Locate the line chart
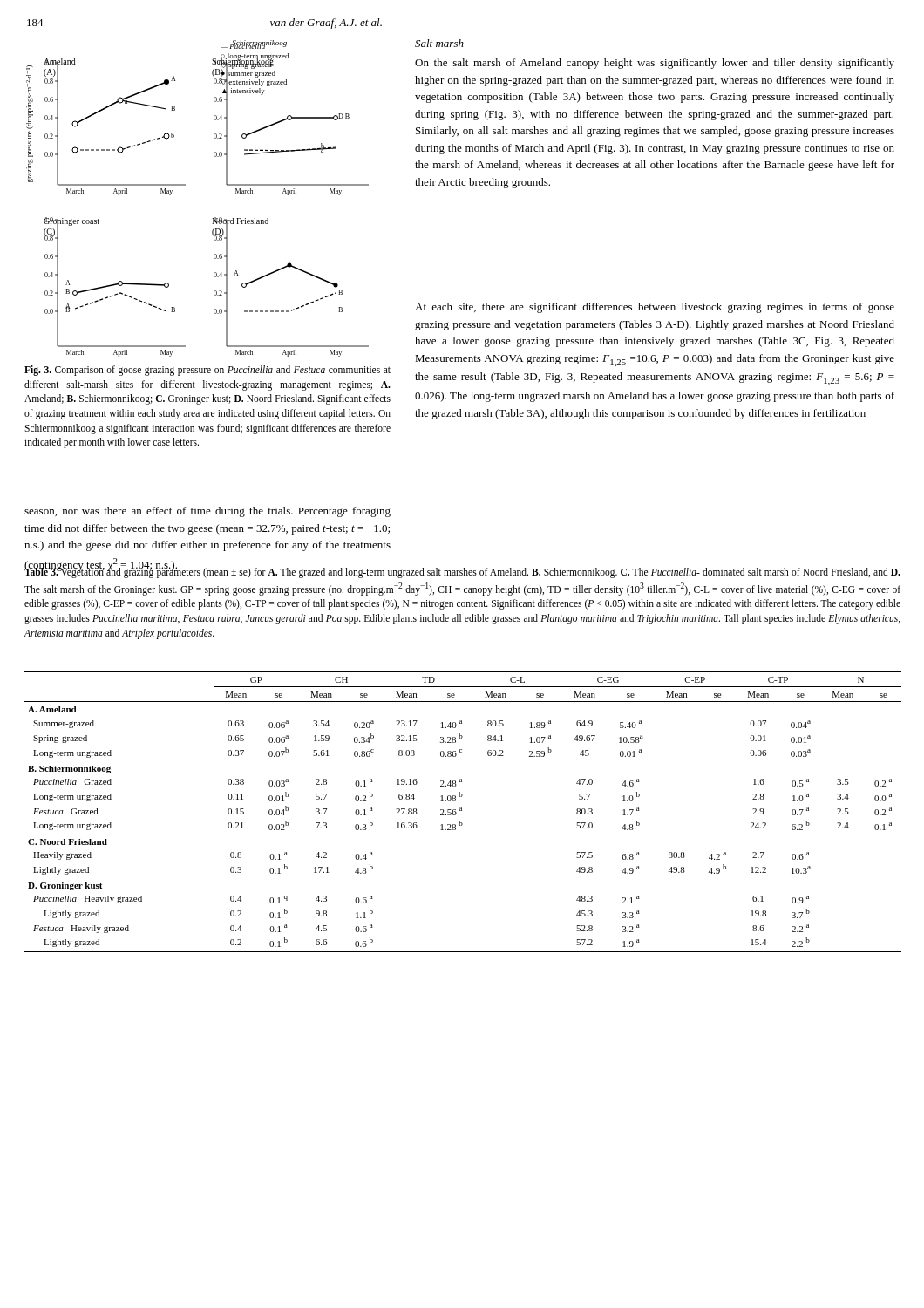Viewport: 924px width, 1308px height. click(x=207, y=198)
